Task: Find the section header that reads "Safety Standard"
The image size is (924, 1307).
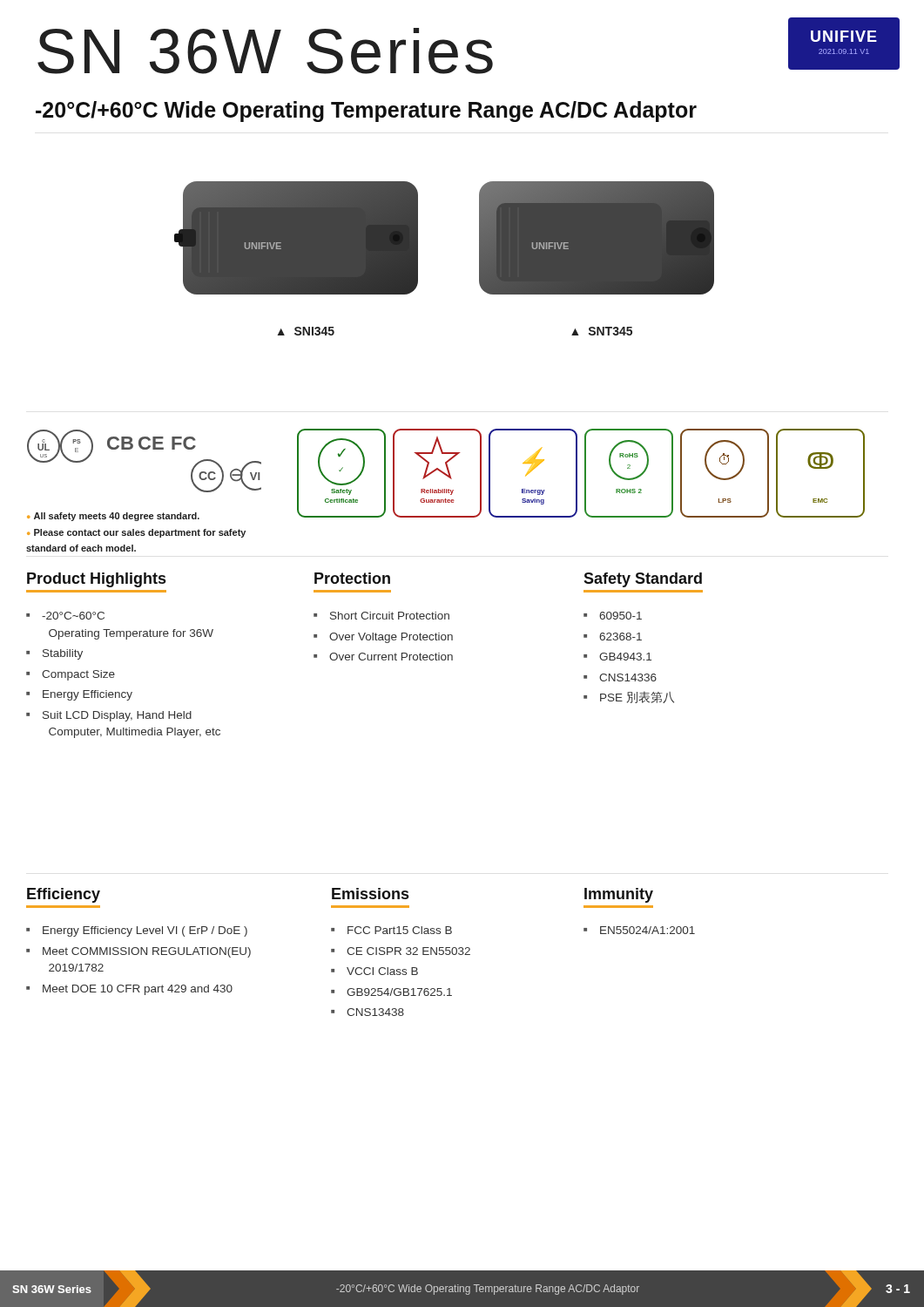Action: [x=643, y=581]
